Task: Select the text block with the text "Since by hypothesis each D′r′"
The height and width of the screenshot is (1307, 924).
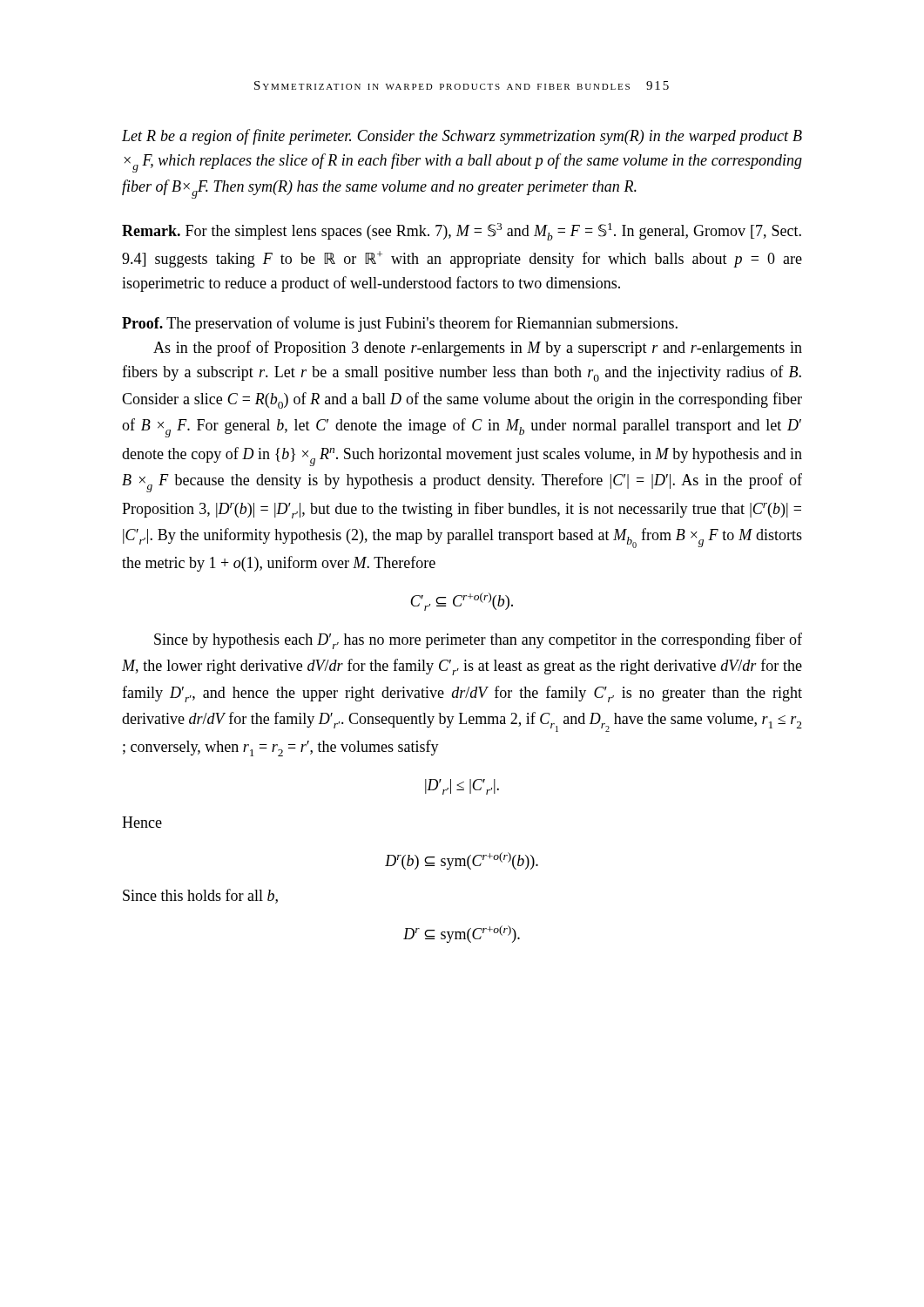Action: coord(462,695)
